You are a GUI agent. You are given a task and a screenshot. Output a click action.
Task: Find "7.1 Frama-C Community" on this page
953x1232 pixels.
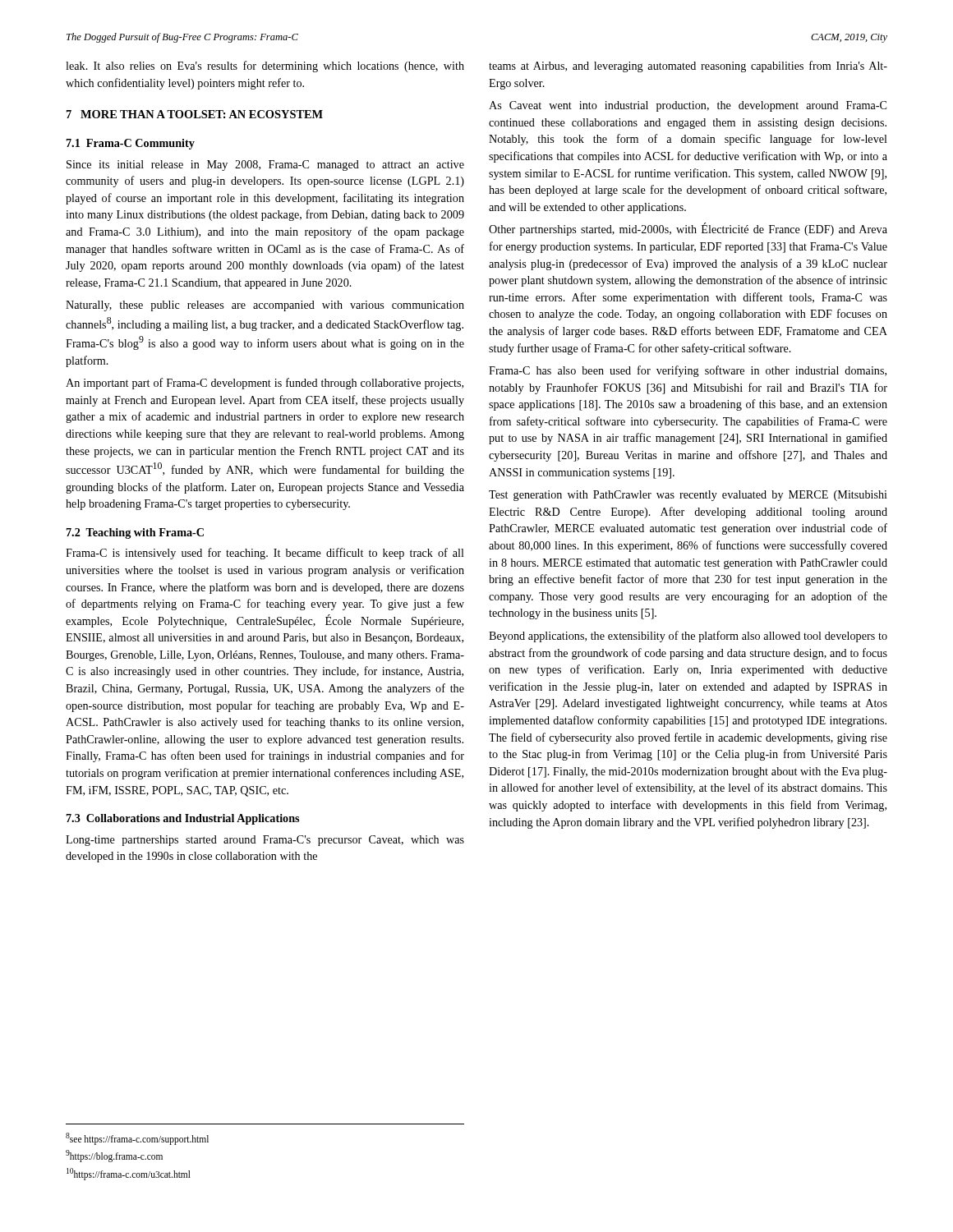(131, 144)
